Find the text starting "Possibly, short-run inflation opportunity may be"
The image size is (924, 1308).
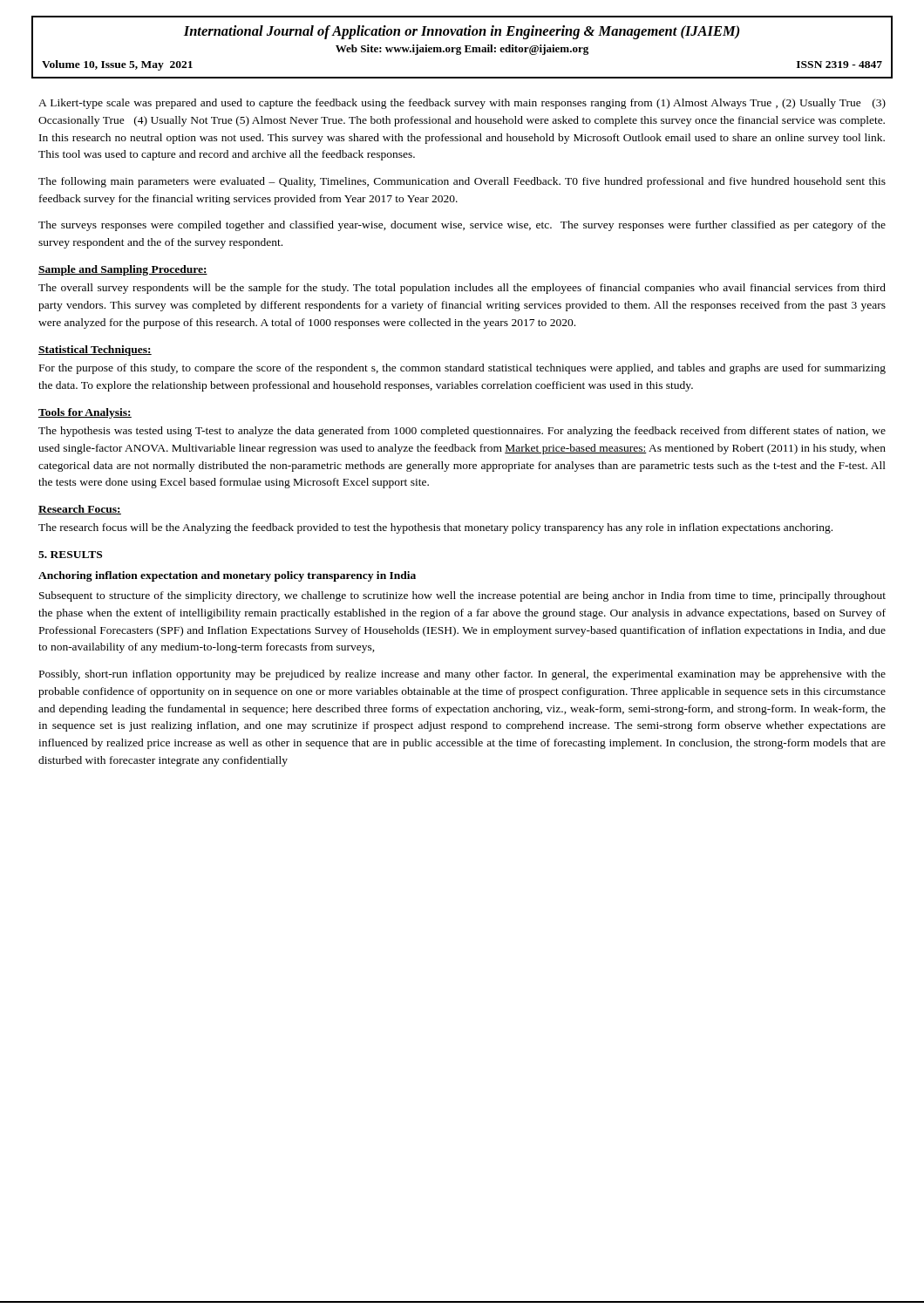tap(462, 717)
